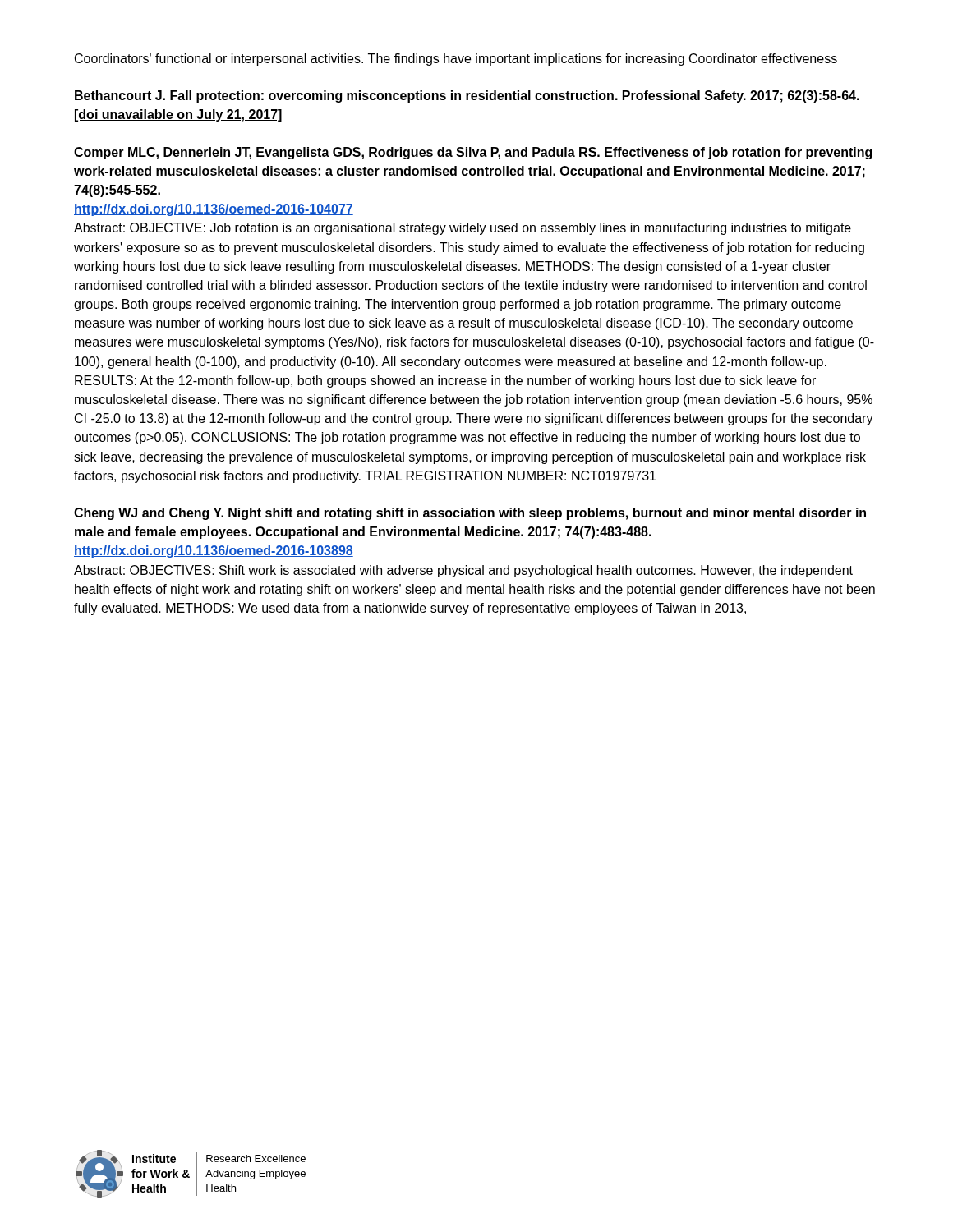The height and width of the screenshot is (1232, 953).
Task: Select the text block starting "Comper MLC, Dennerlein JT,"
Action: 474,314
